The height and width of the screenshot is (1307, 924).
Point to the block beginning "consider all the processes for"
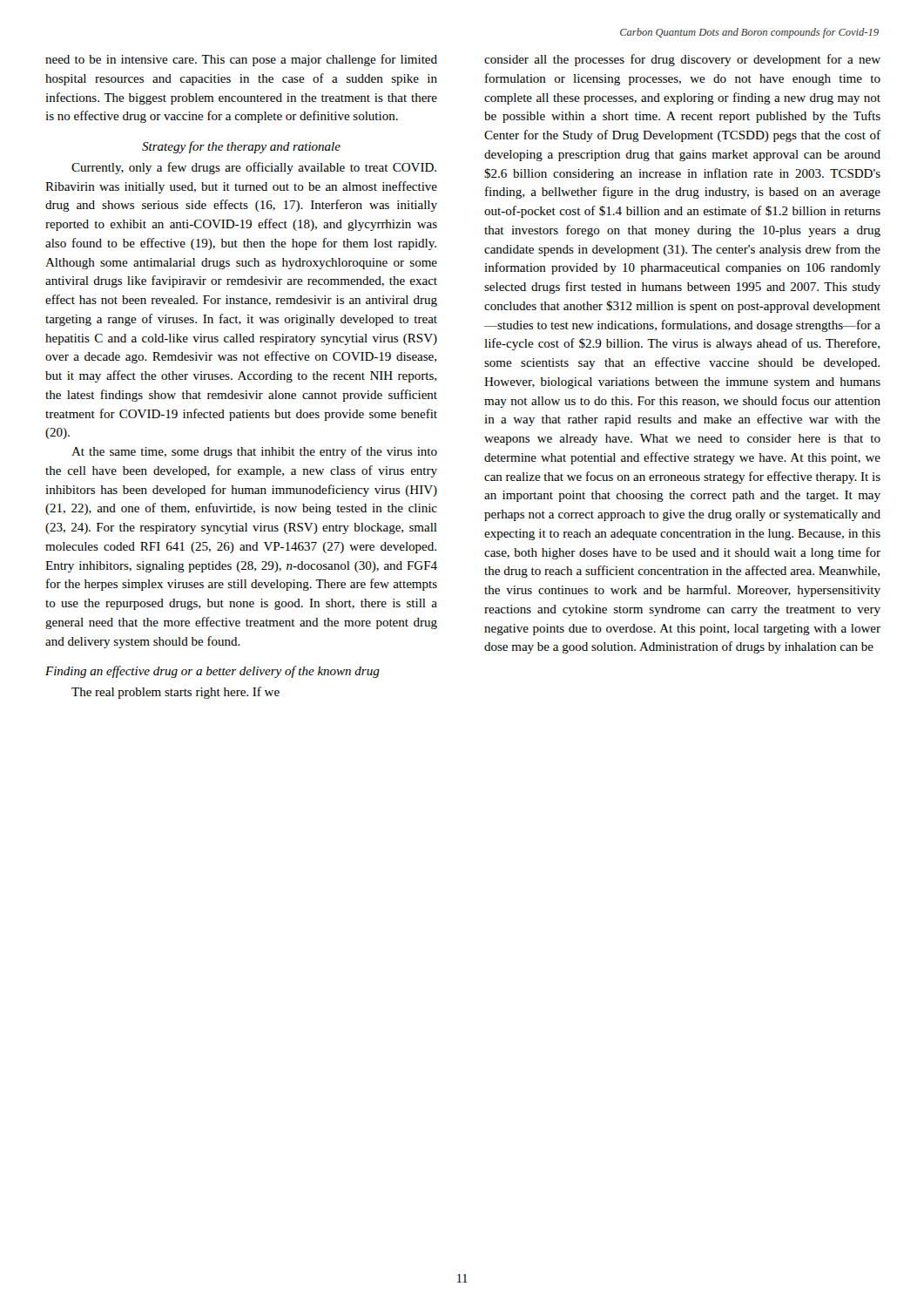682,354
